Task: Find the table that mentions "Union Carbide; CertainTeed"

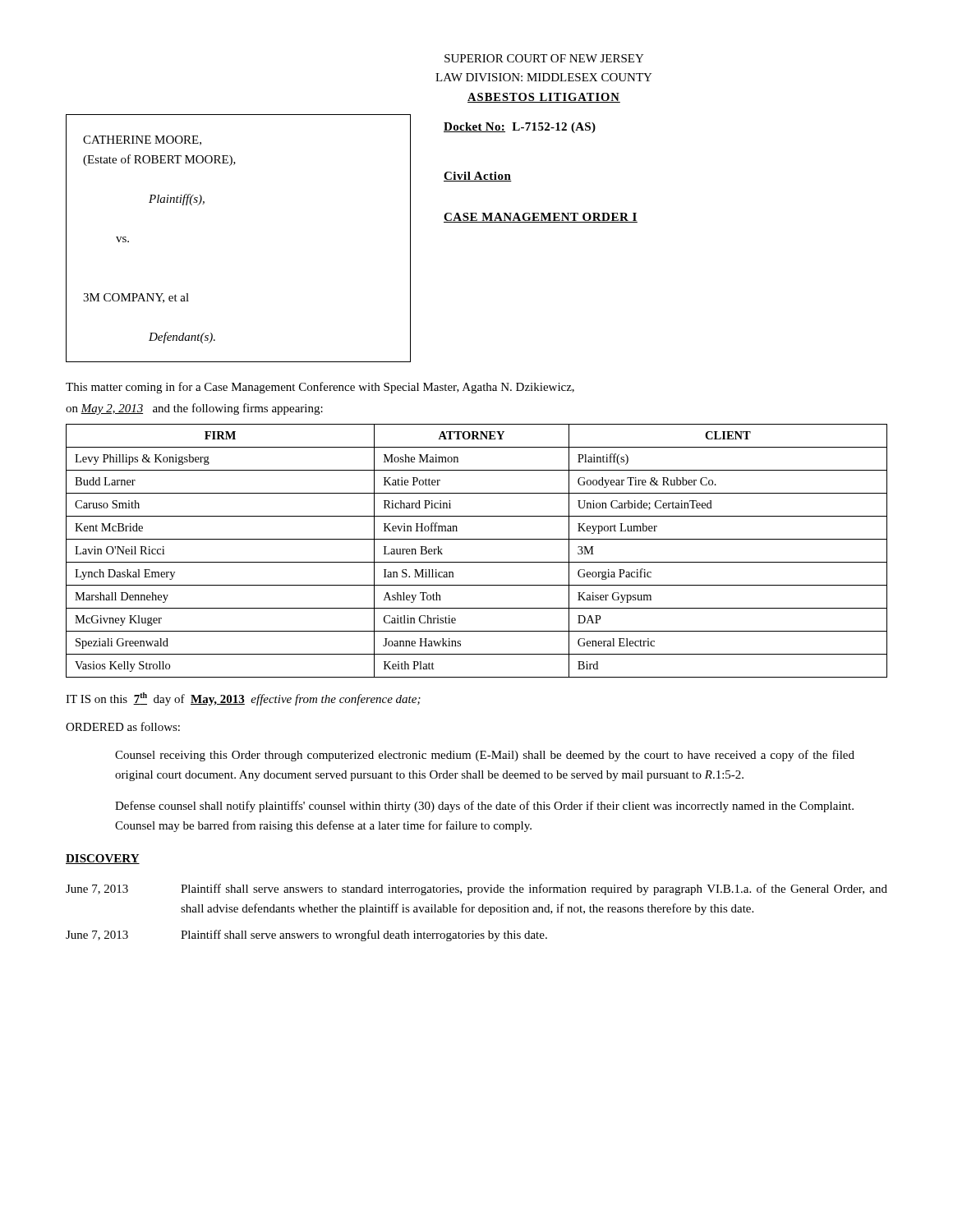Action: click(x=476, y=551)
